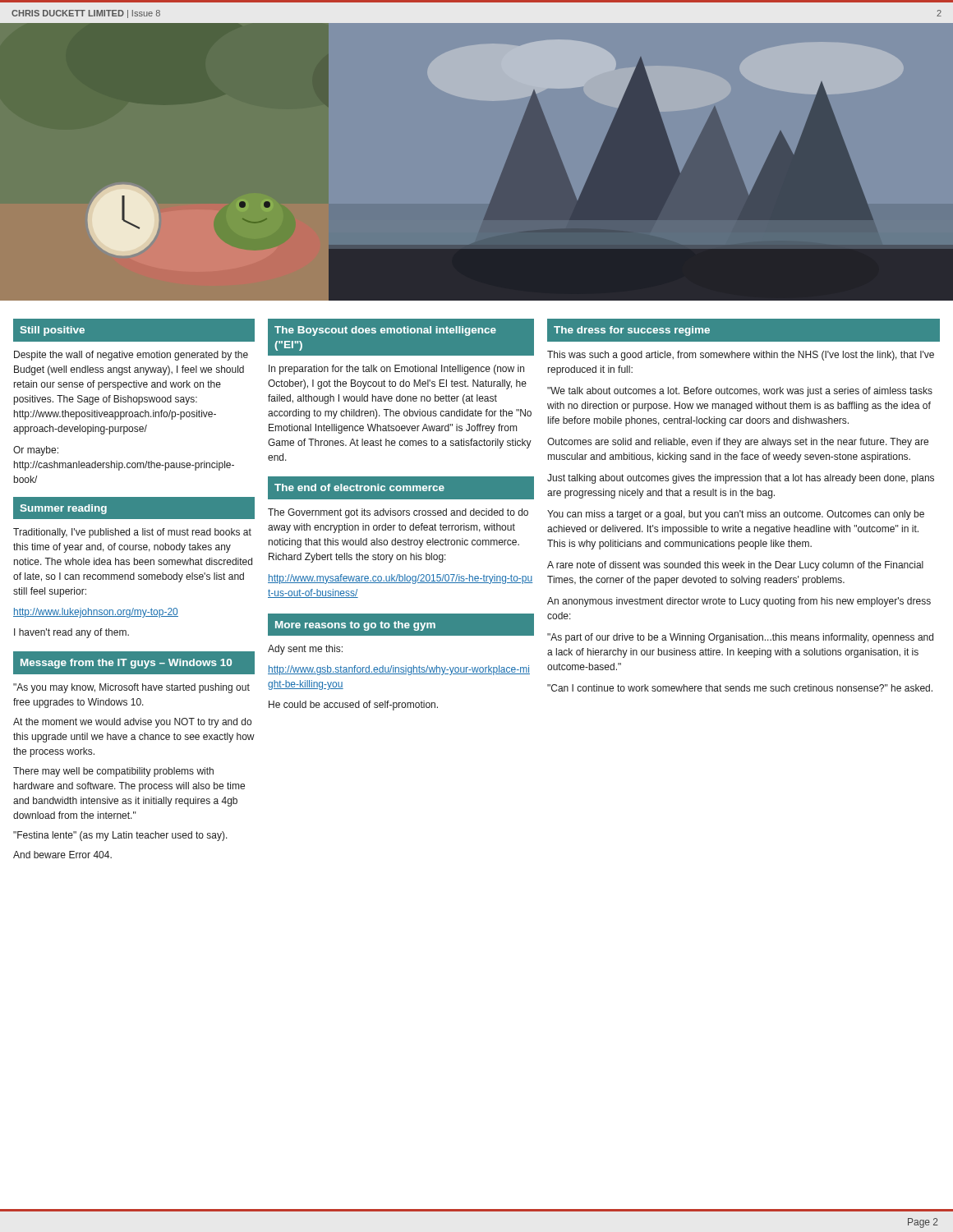
Task: Select the block starting "The dress for success regime"
Action: (x=632, y=330)
